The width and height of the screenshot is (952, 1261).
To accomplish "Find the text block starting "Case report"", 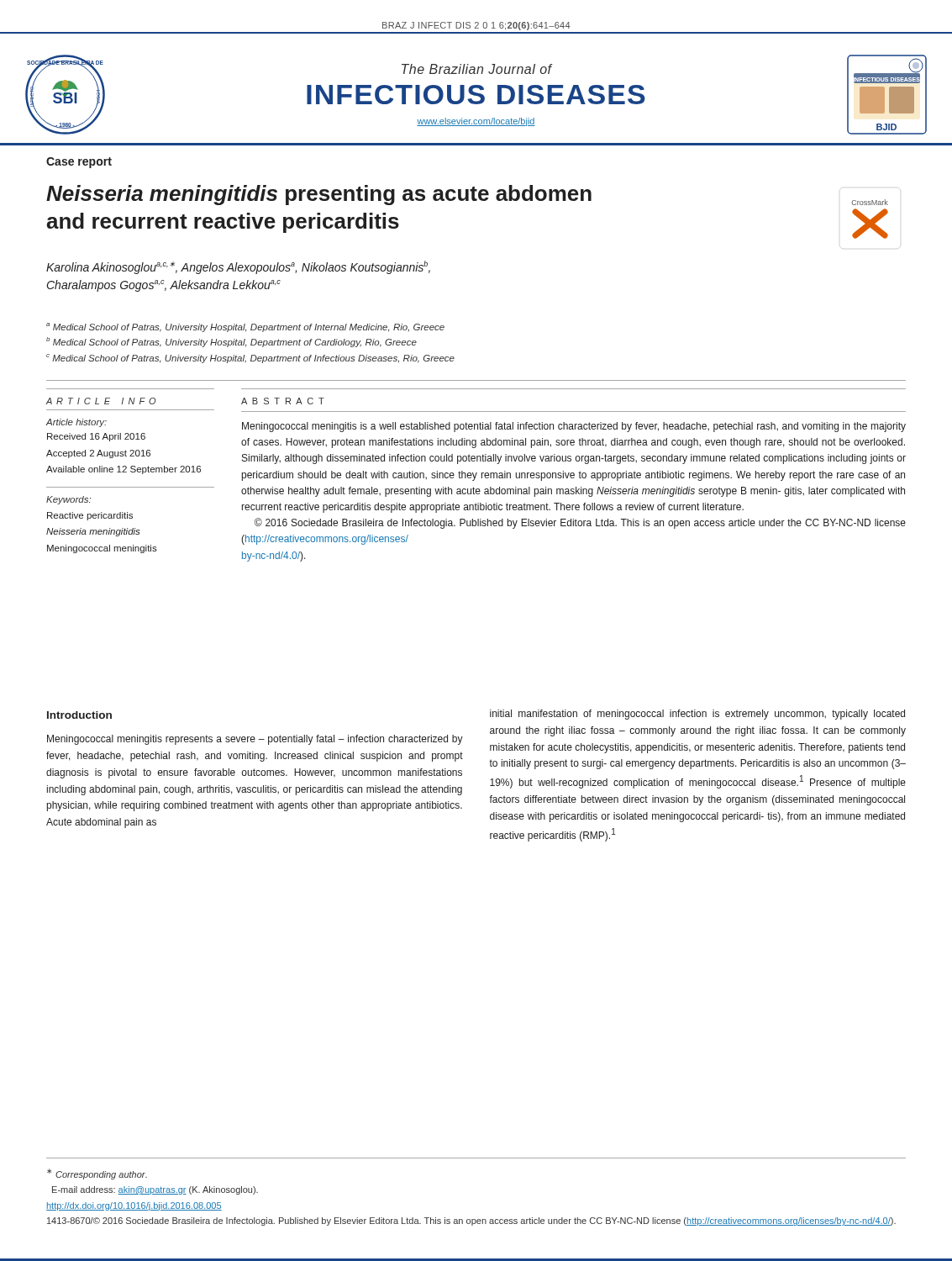I will 79,161.
